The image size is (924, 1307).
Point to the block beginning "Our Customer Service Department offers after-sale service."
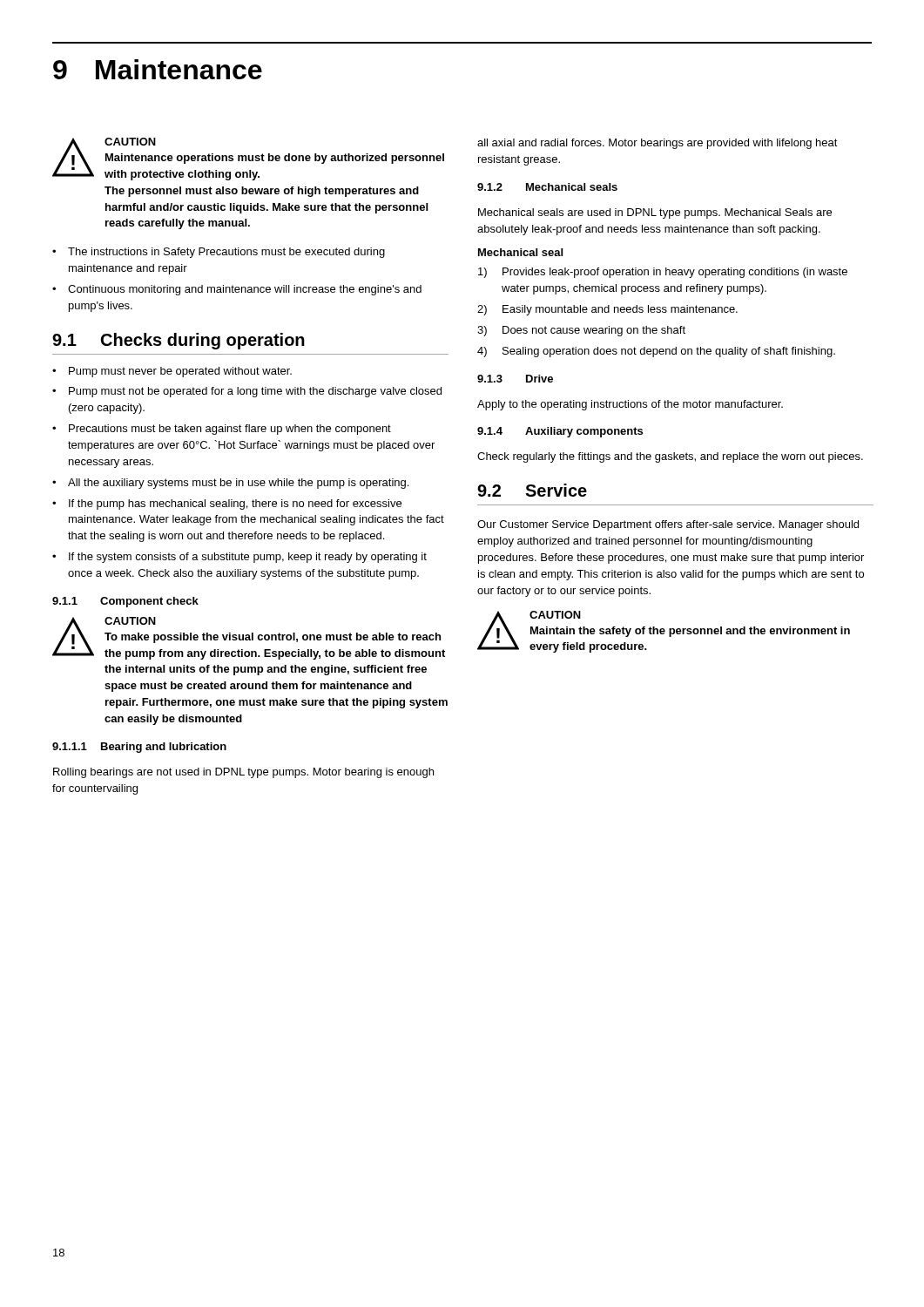click(675, 558)
